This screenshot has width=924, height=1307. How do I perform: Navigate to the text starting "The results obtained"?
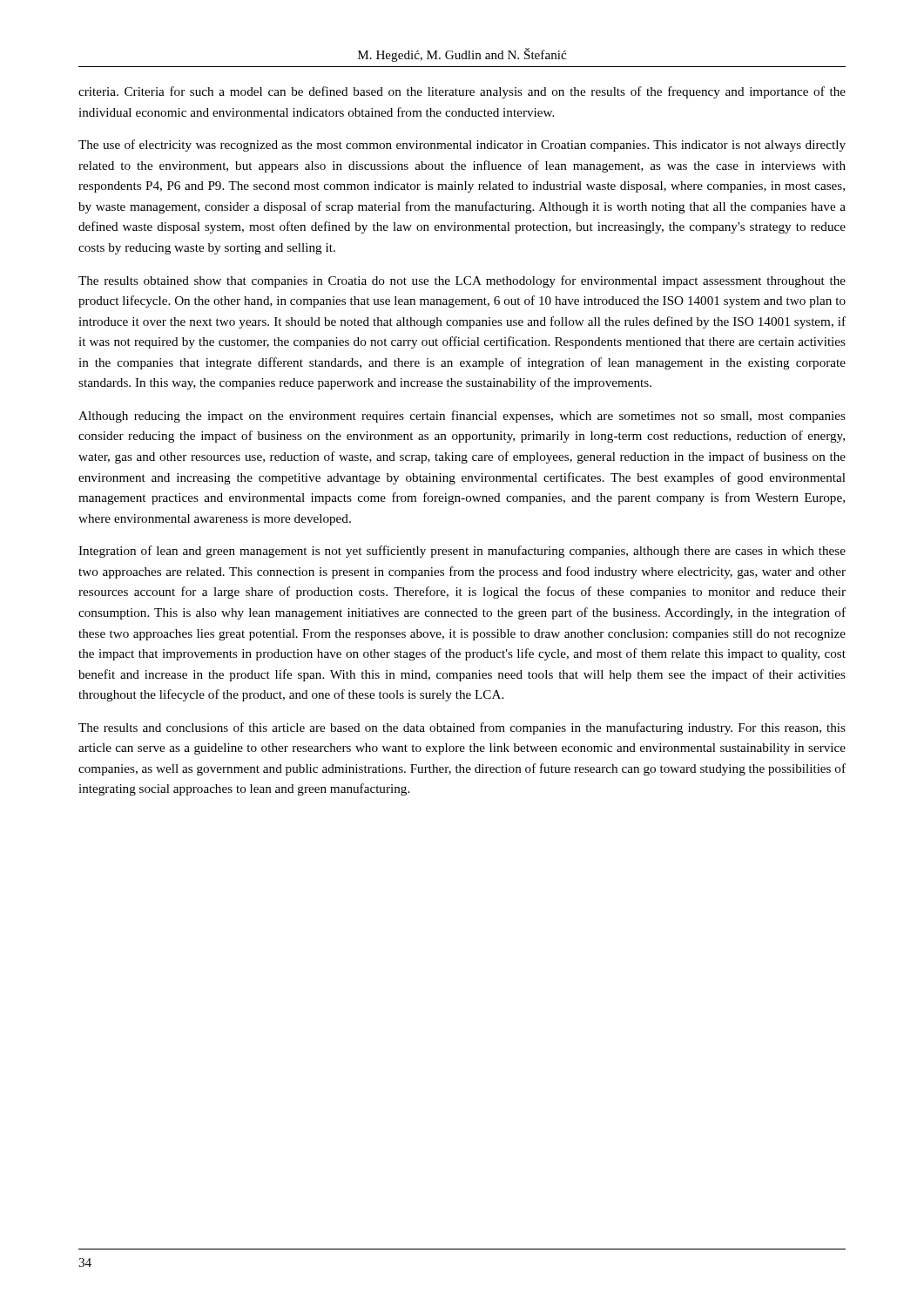click(462, 331)
